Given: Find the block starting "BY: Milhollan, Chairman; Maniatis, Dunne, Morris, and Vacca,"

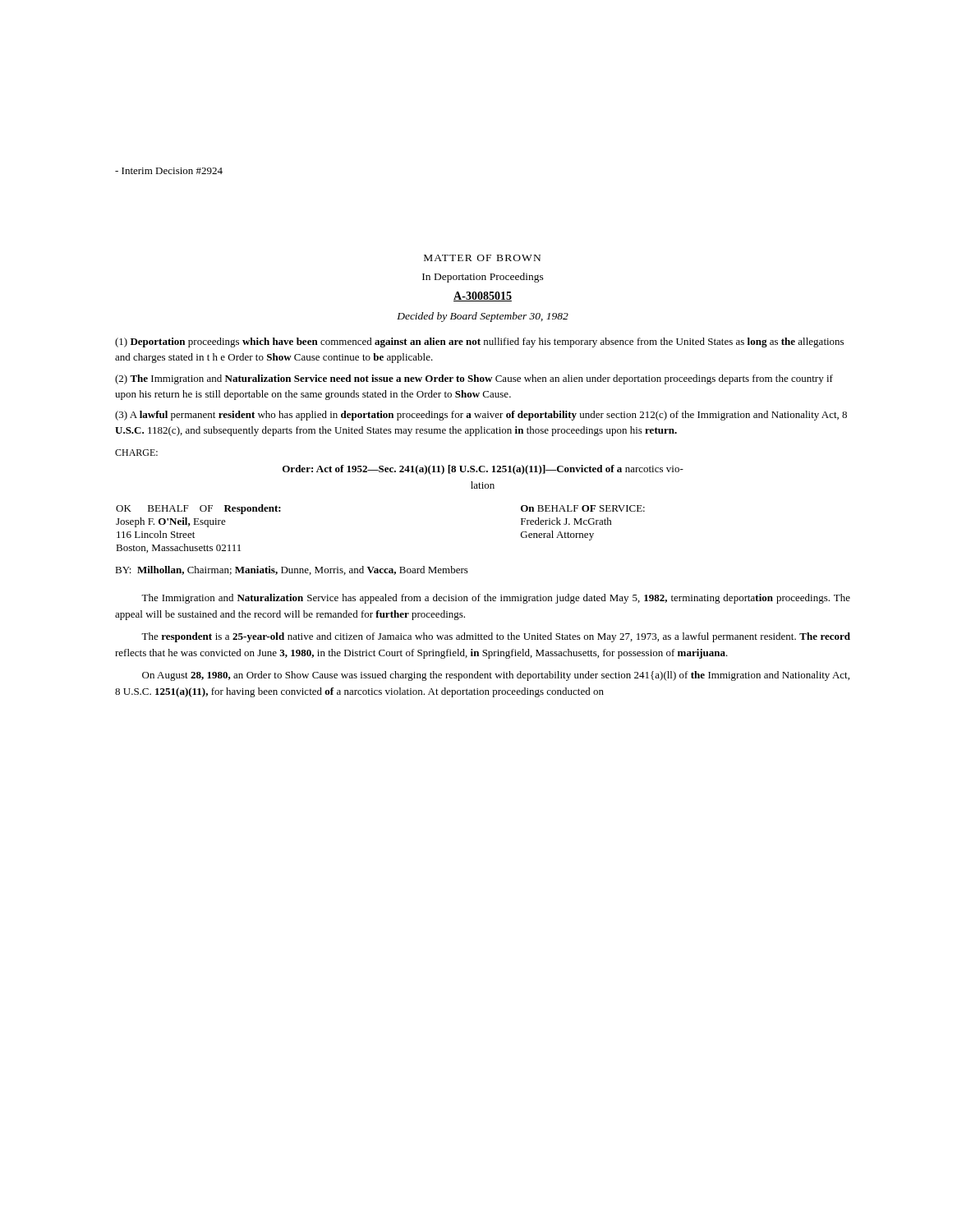Looking at the screenshot, I should click(x=292, y=570).
